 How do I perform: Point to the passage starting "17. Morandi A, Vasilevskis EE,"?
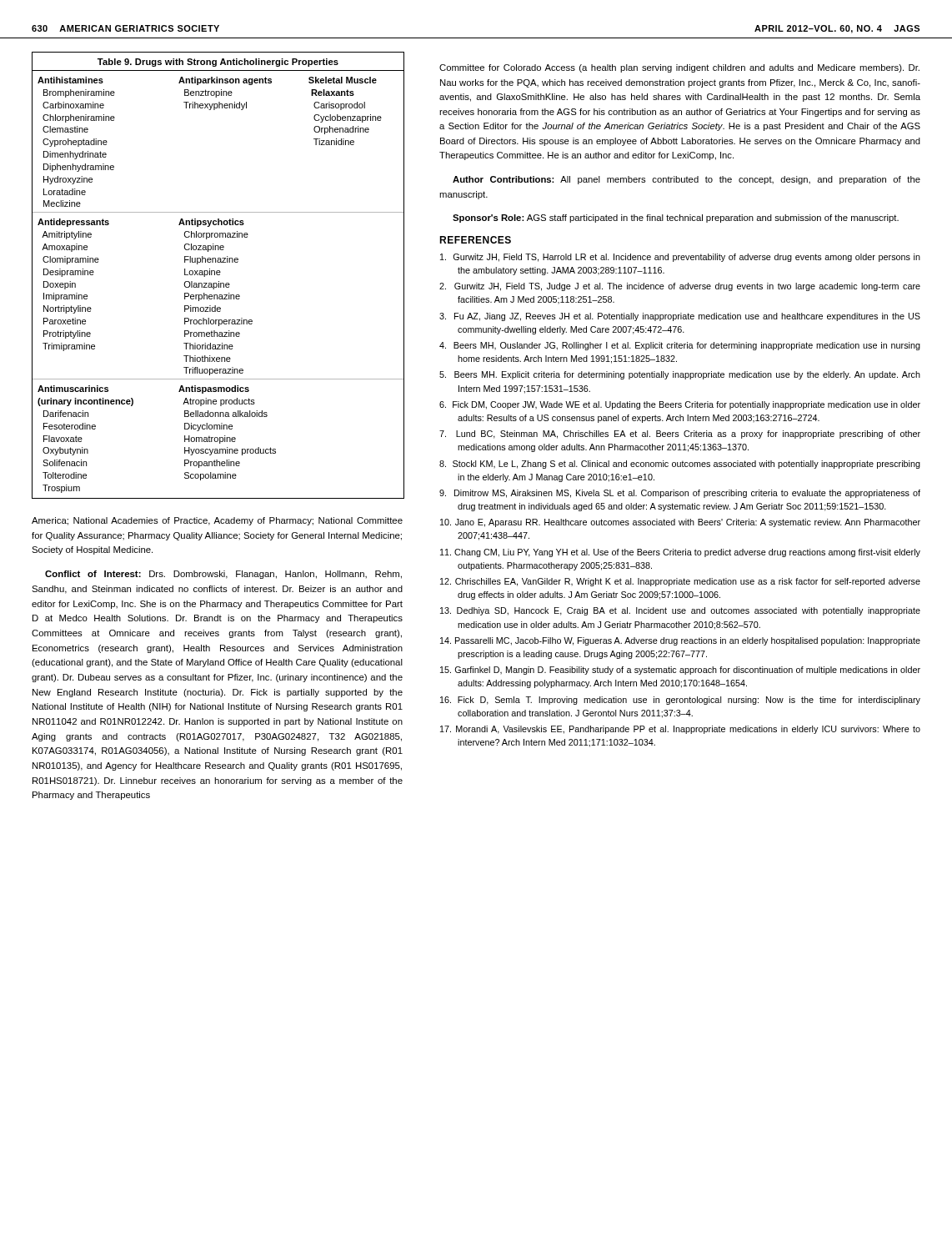click(x=680, y=736)
